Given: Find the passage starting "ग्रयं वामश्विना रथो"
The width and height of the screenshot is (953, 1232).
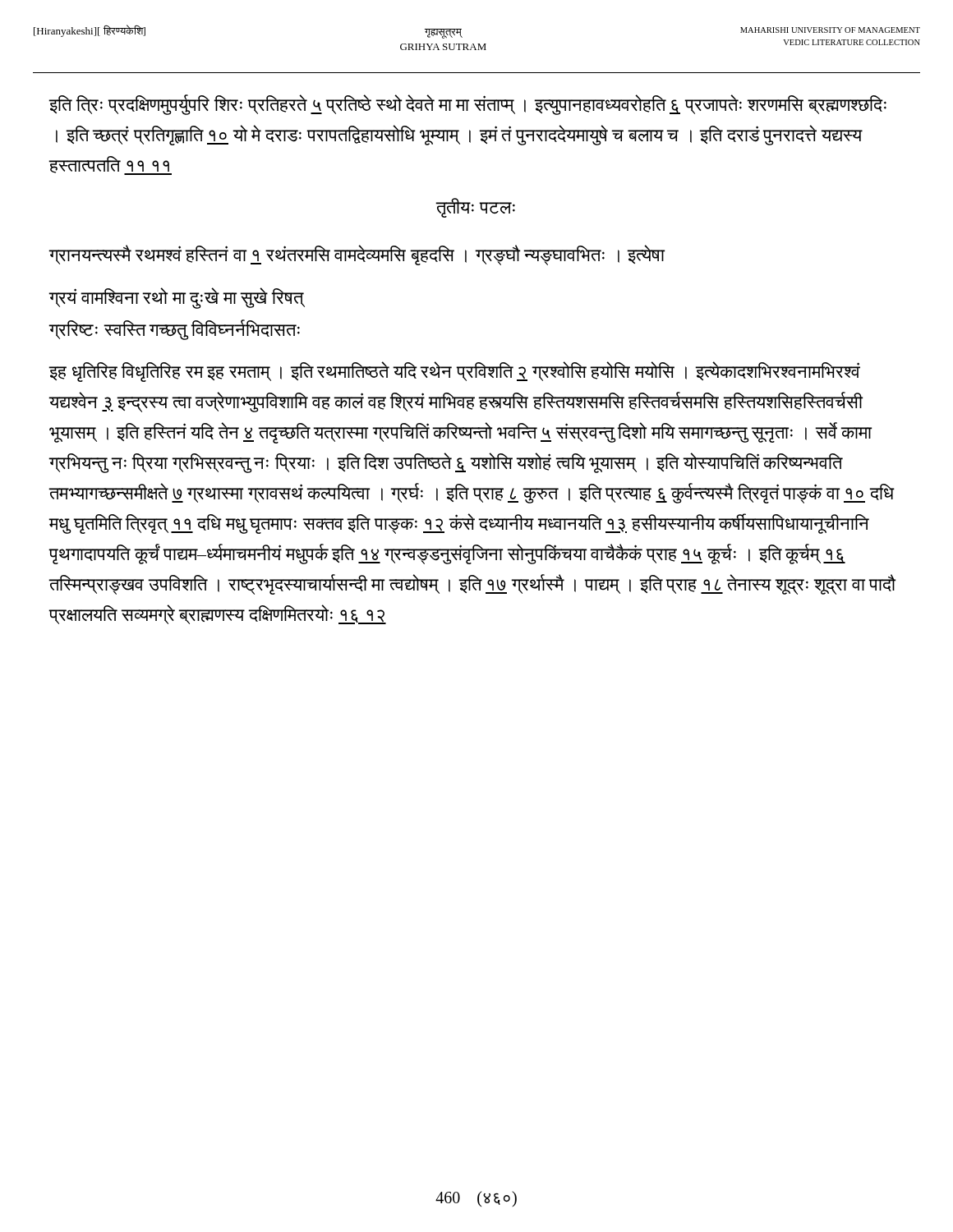Looking at the screenshot, I should pyautogui.click(x=176, y=314).
